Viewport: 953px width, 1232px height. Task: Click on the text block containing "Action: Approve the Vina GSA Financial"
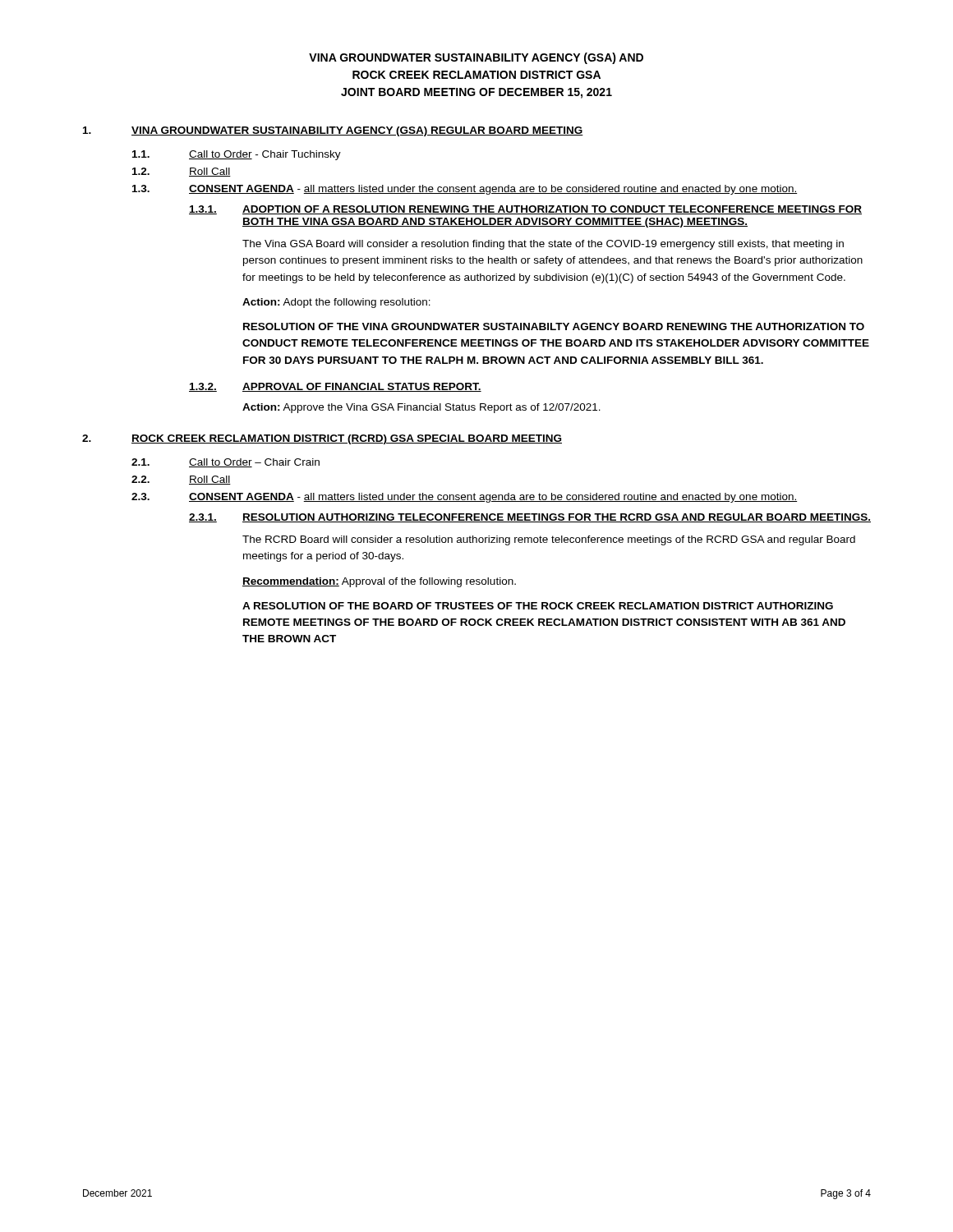(x=476, y=407)
